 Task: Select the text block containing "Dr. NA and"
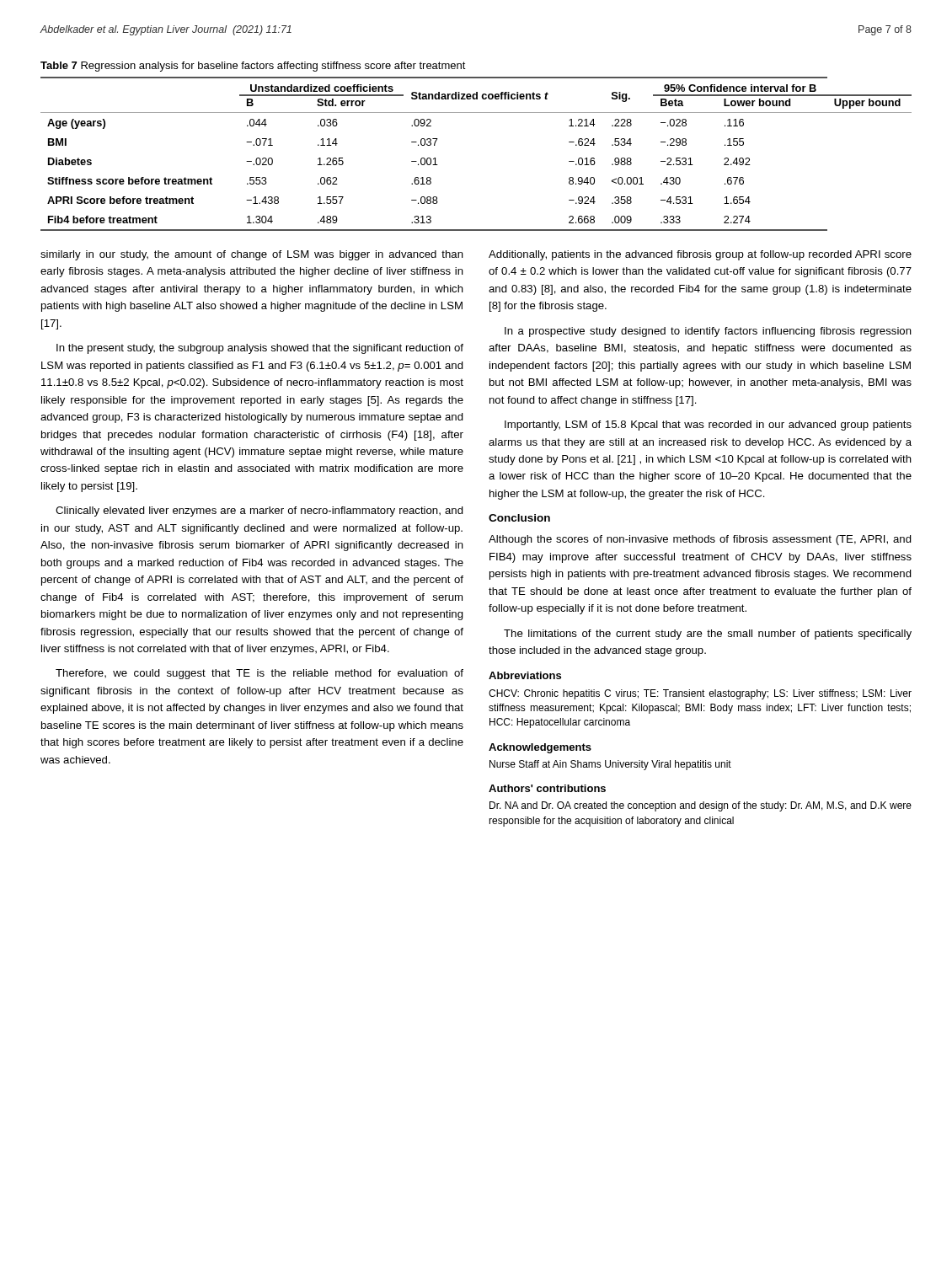(700, 813)
